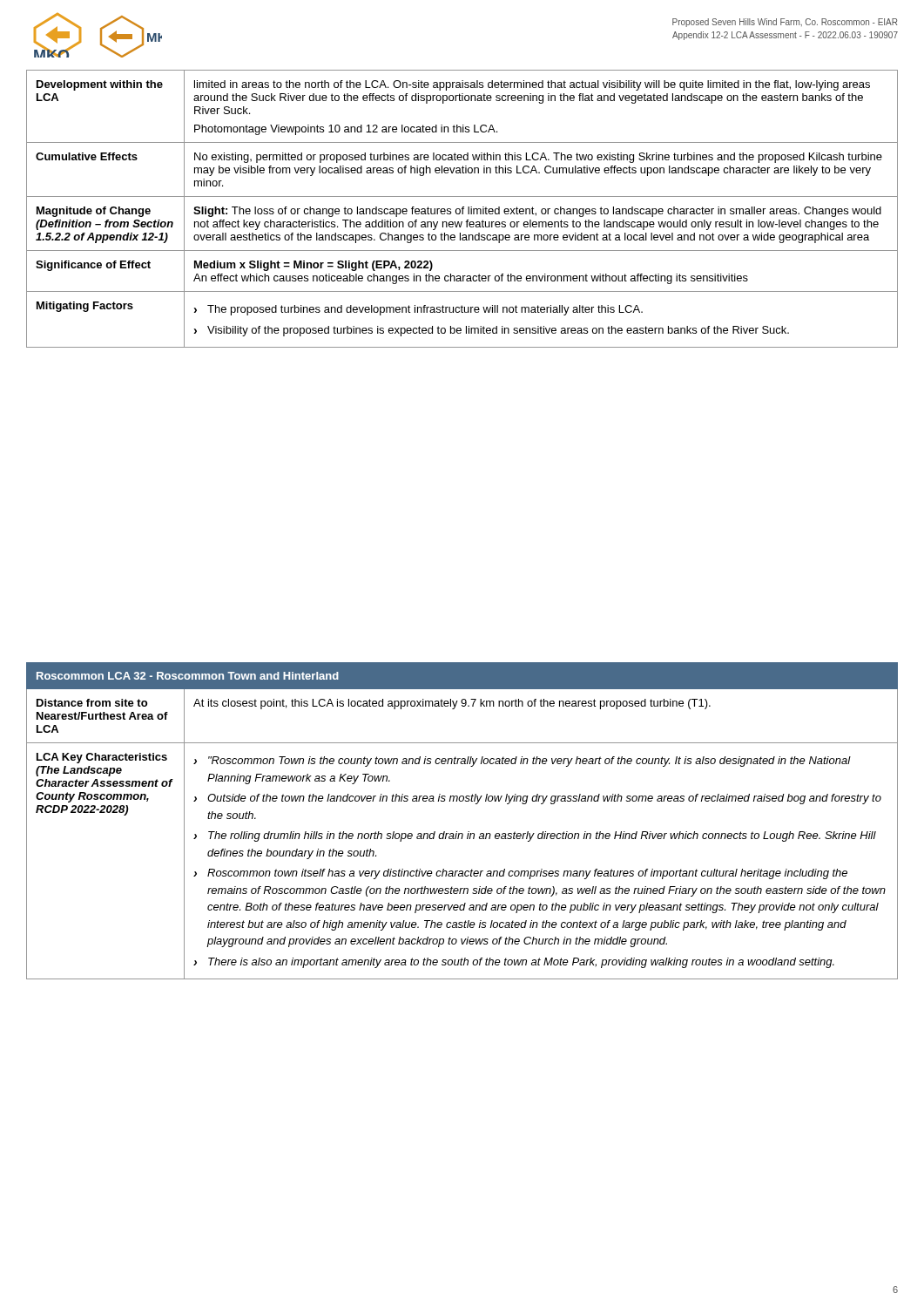Find the table that mentions "Mitigating Factors"

462,209
